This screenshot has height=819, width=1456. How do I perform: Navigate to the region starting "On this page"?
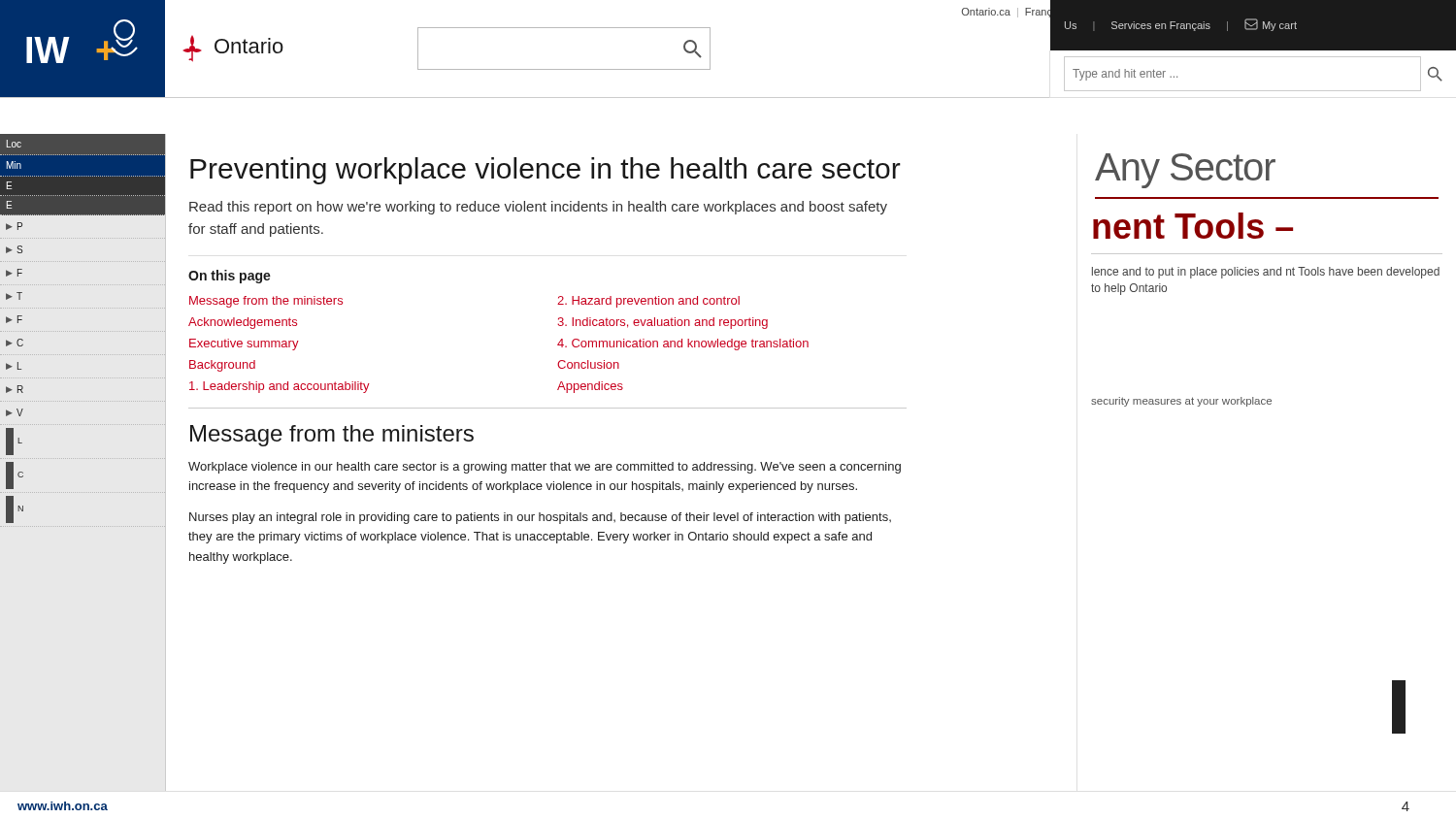(230, 277)
